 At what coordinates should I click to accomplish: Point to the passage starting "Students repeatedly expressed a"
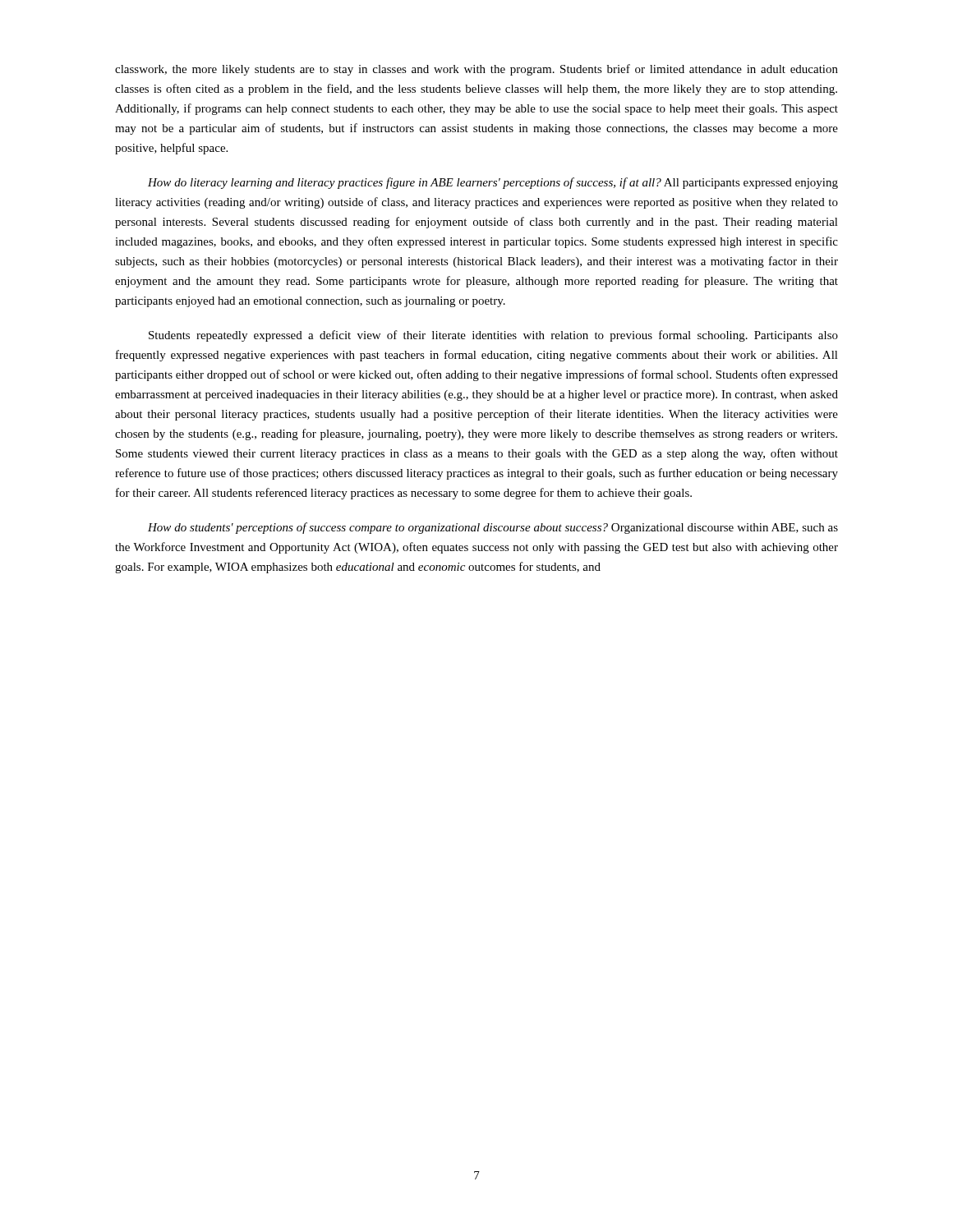476,414
